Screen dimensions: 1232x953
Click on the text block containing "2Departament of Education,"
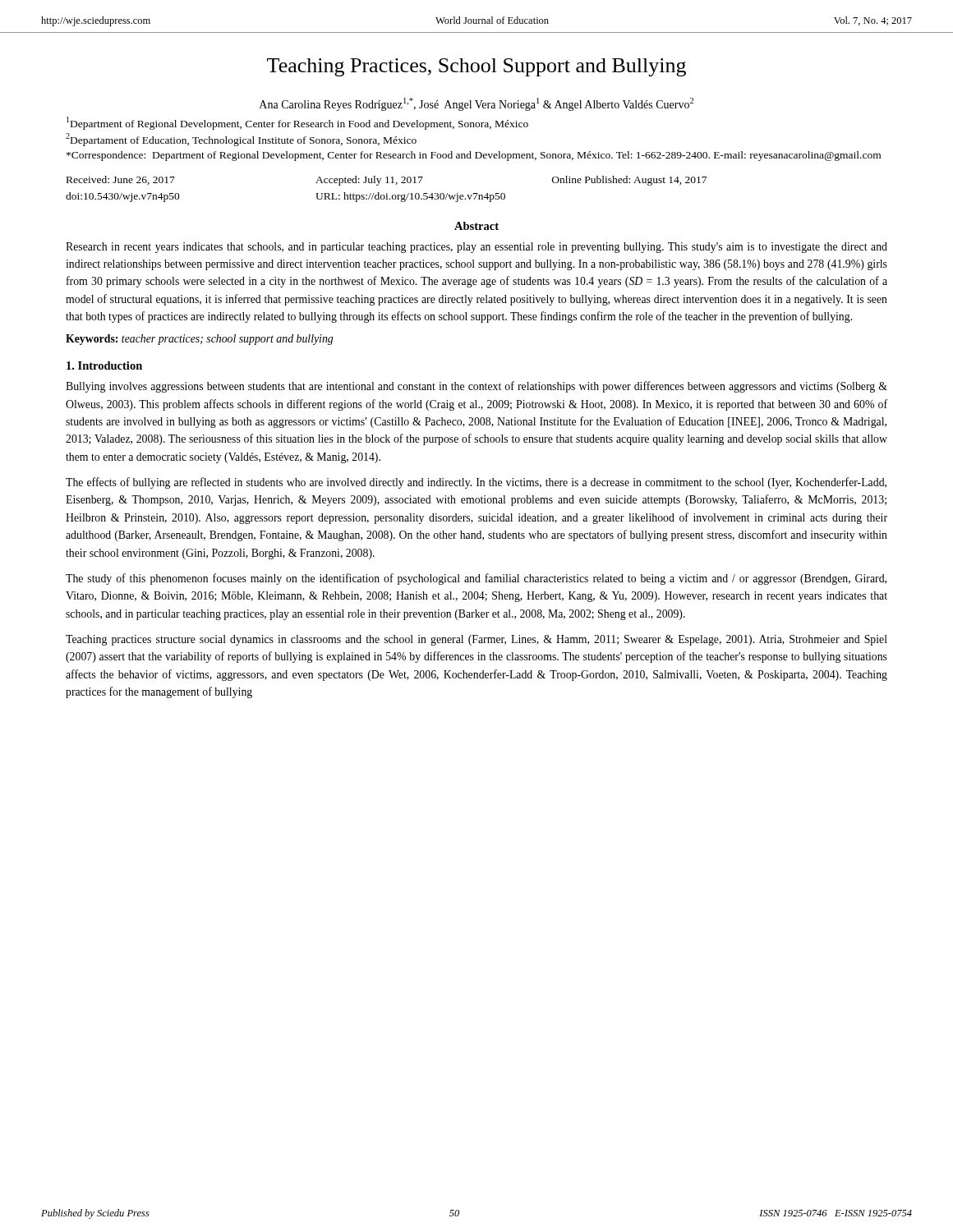point(241,139)
